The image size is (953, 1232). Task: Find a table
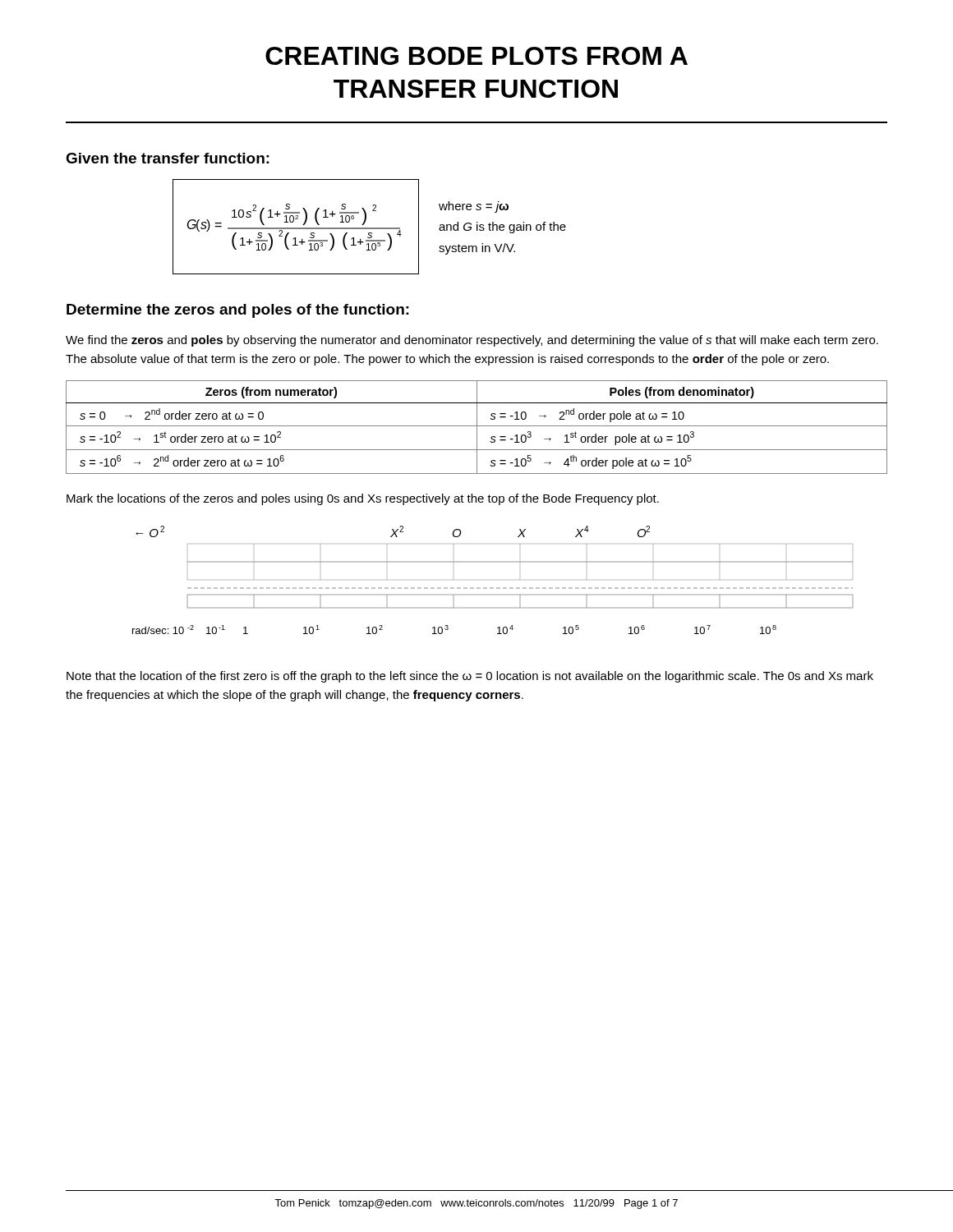tap(476, 427)
